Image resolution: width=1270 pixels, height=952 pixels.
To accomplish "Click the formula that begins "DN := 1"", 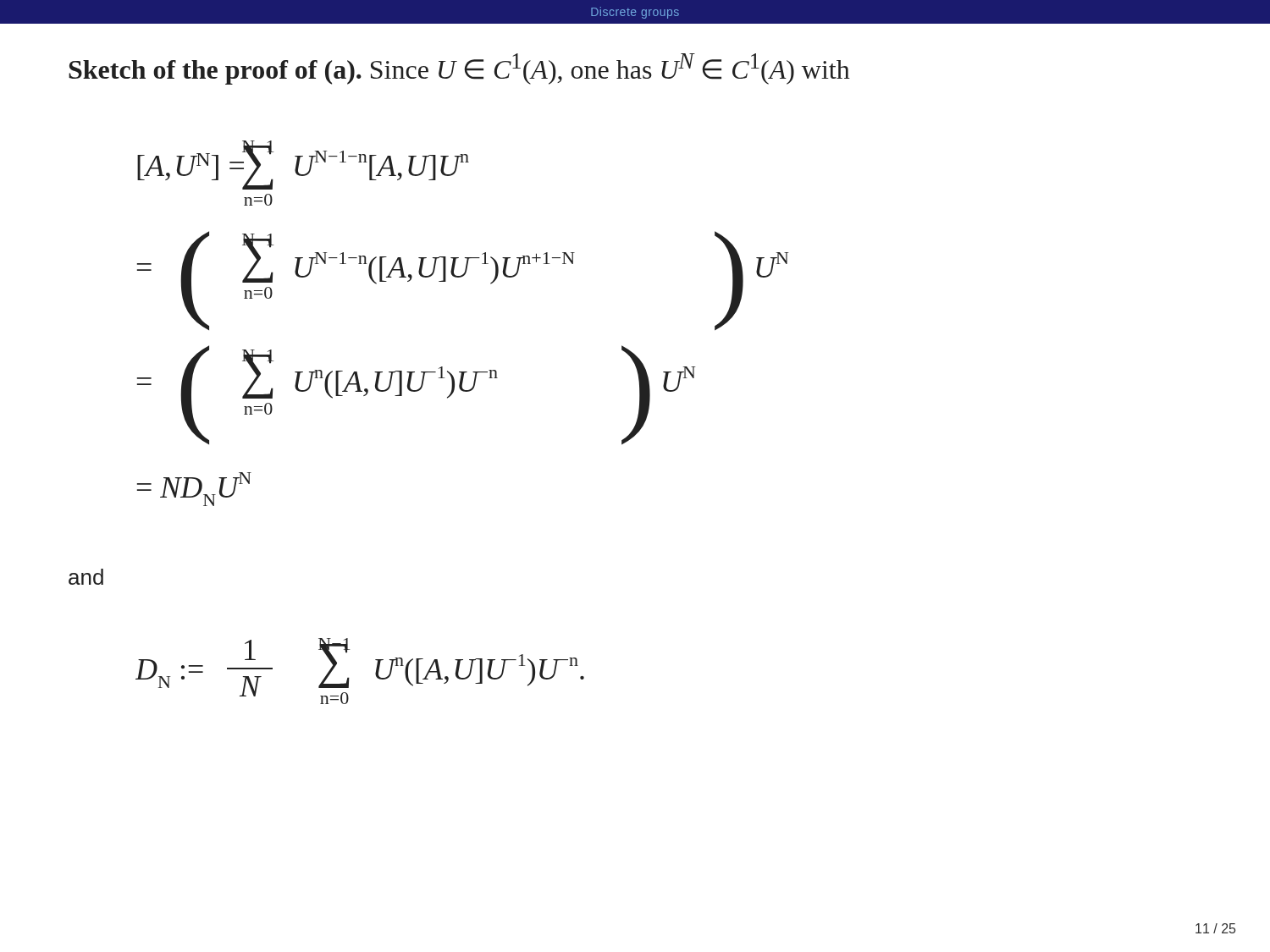I will tap(517, 671).
